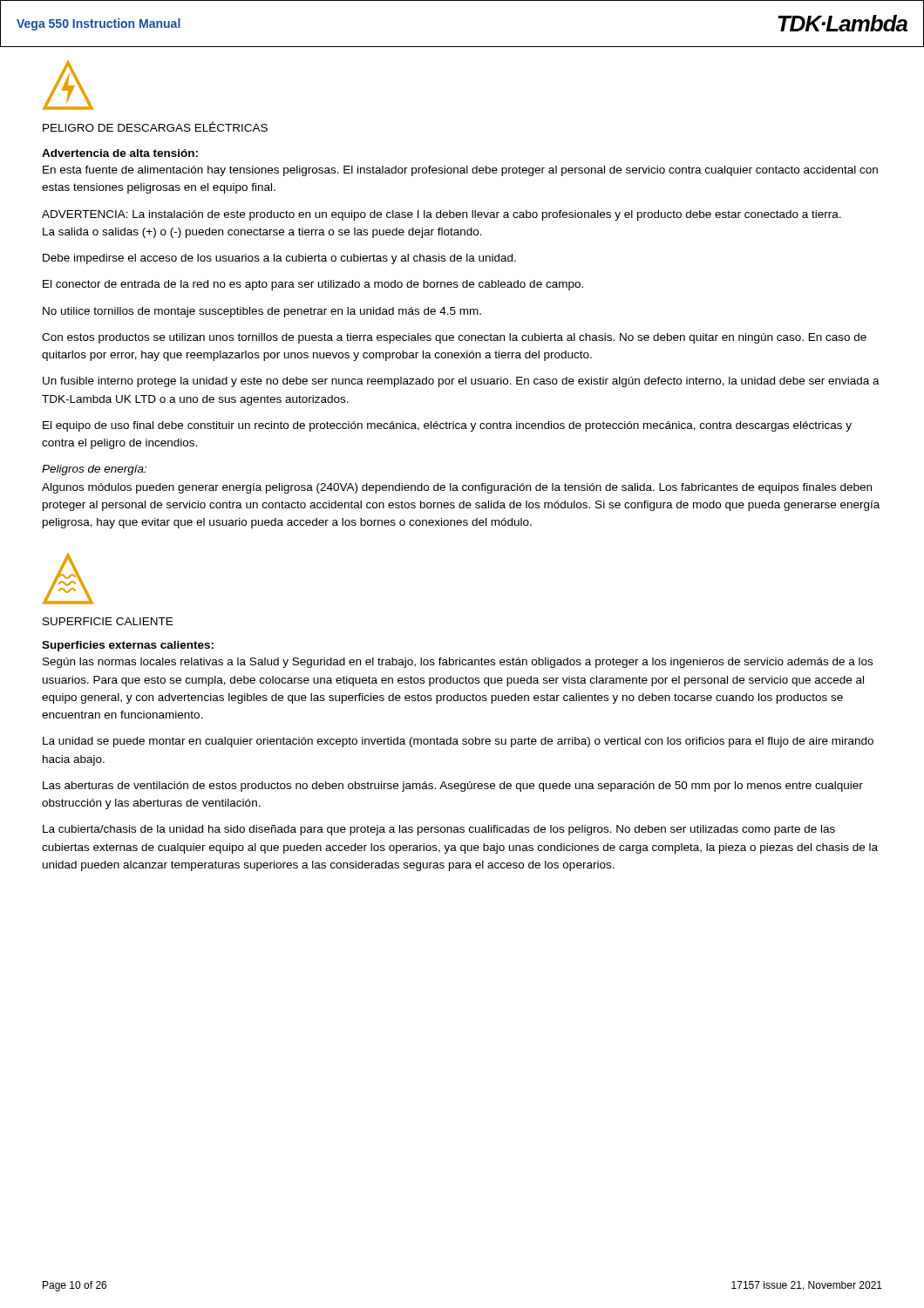Navigate to the region starting "Peligros de energía: Algunos módulos pueden generar energía"

[x=461, y=495]
